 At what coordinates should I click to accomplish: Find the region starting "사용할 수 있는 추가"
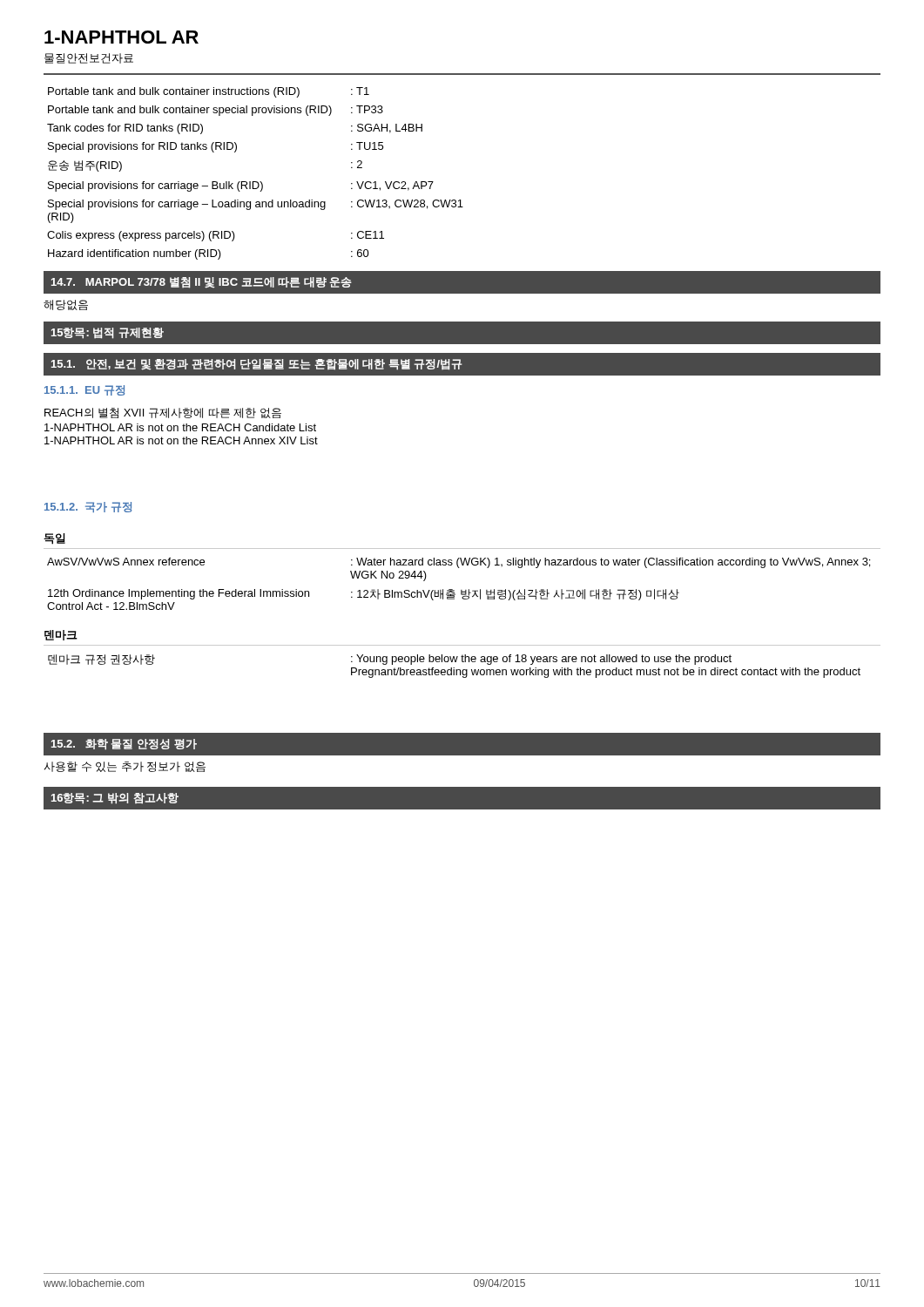click(125, 766)
